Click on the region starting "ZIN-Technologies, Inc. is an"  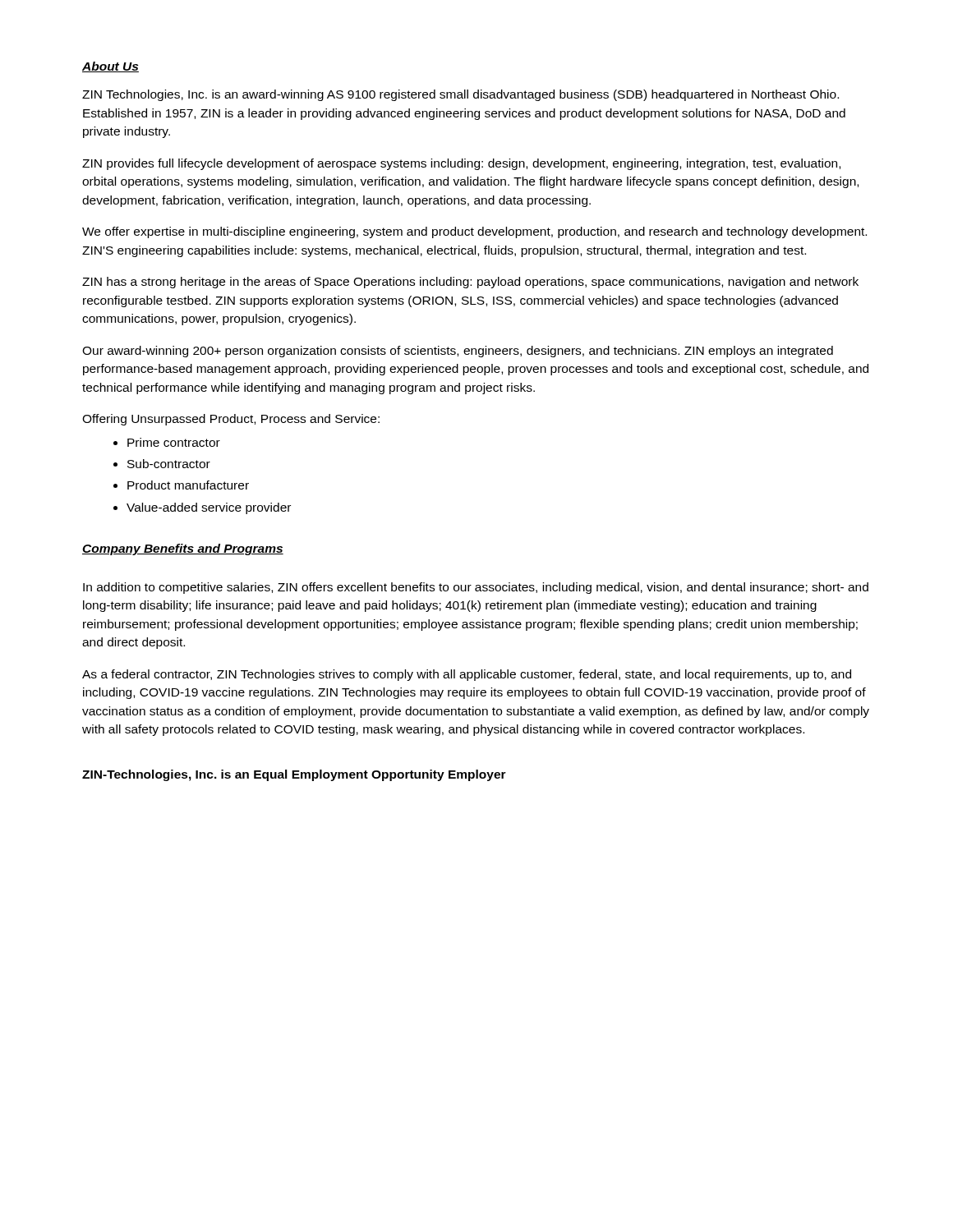(294, 774)
